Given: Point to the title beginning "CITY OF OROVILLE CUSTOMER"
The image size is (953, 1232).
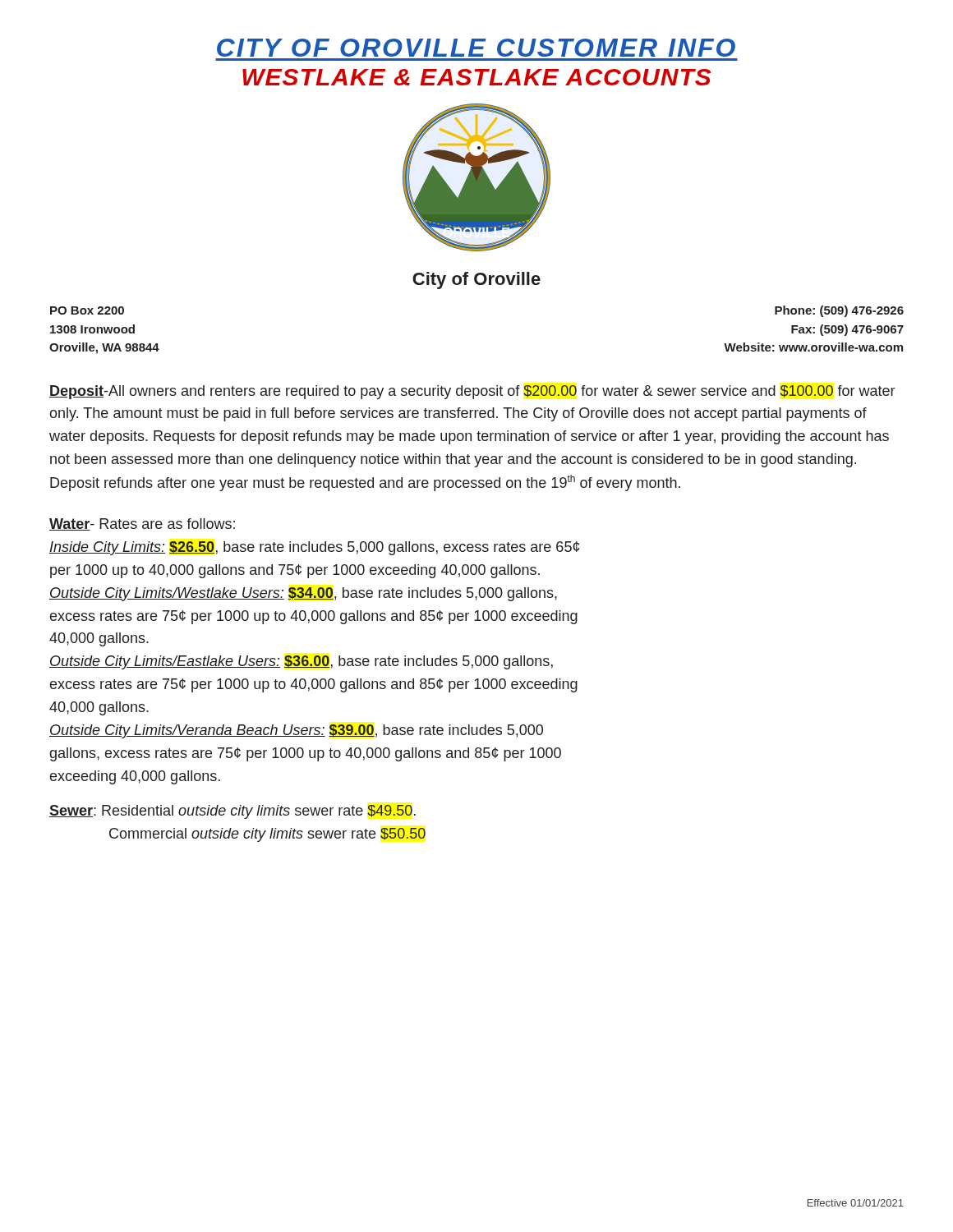Looking at the screenshot, I should click(476, 161).
